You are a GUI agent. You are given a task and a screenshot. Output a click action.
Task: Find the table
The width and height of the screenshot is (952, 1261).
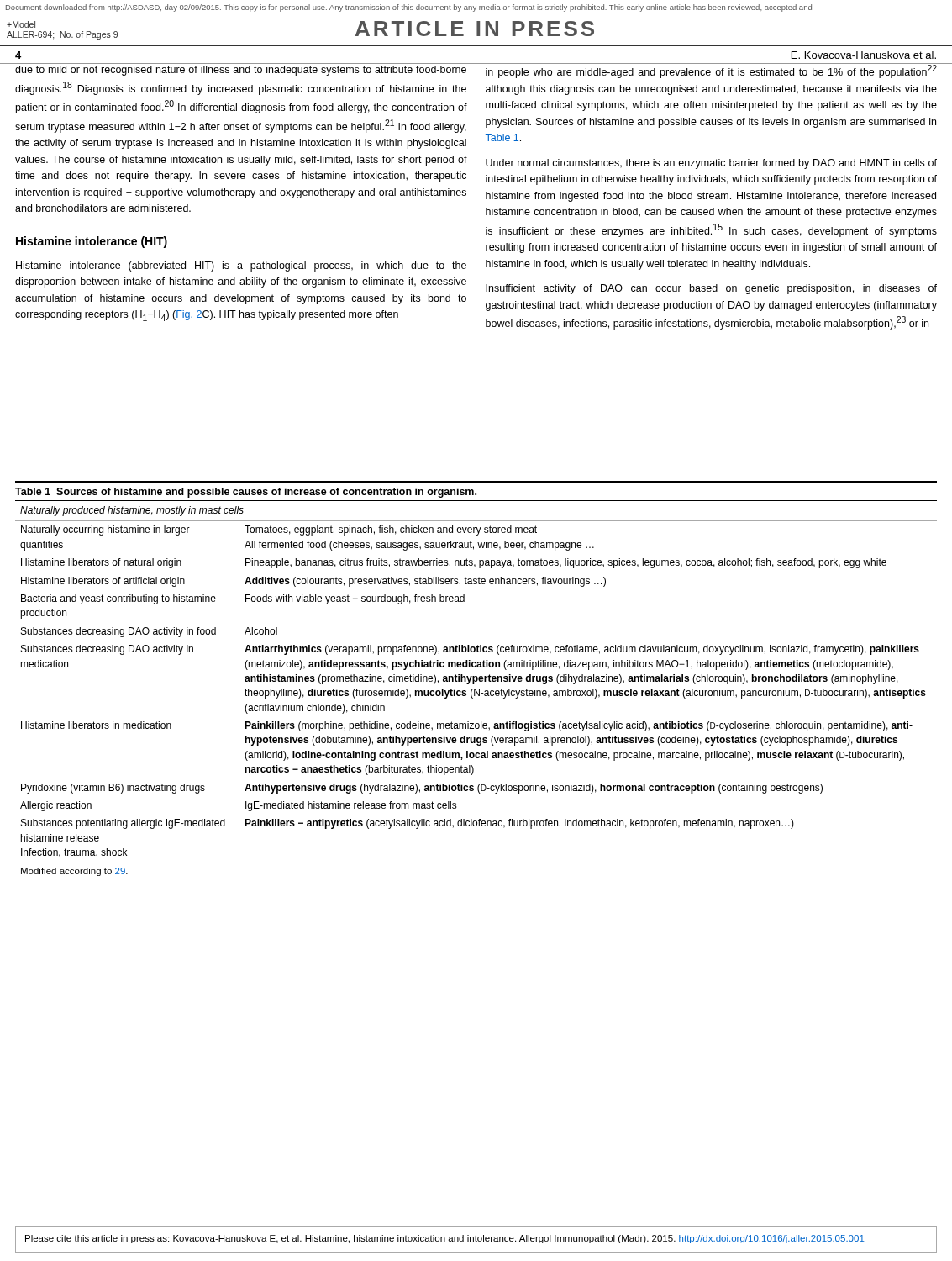click(x=476, y=688)
